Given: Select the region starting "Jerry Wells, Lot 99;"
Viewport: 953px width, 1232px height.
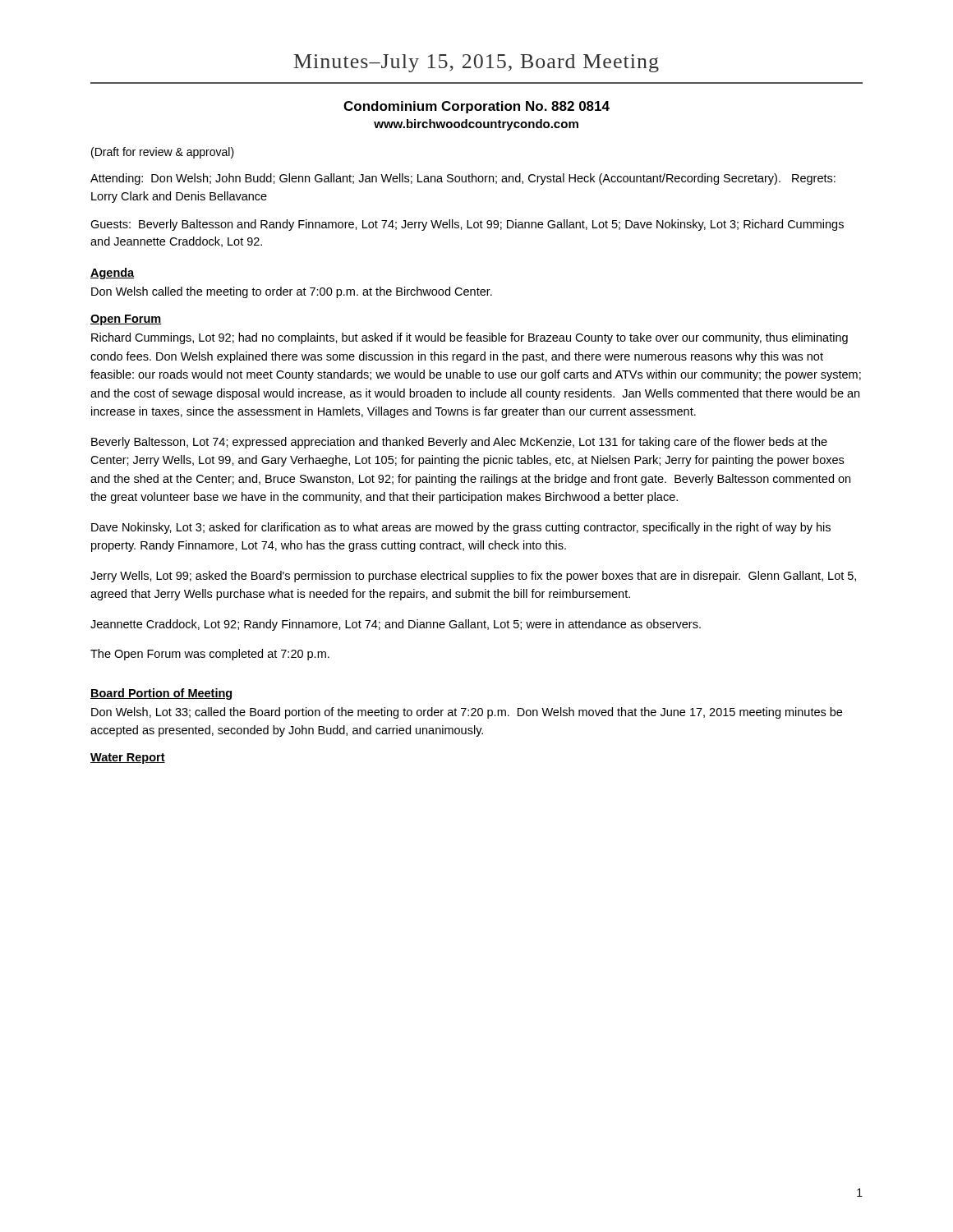Looking at the screenshot, I should (x=474, y=585).
